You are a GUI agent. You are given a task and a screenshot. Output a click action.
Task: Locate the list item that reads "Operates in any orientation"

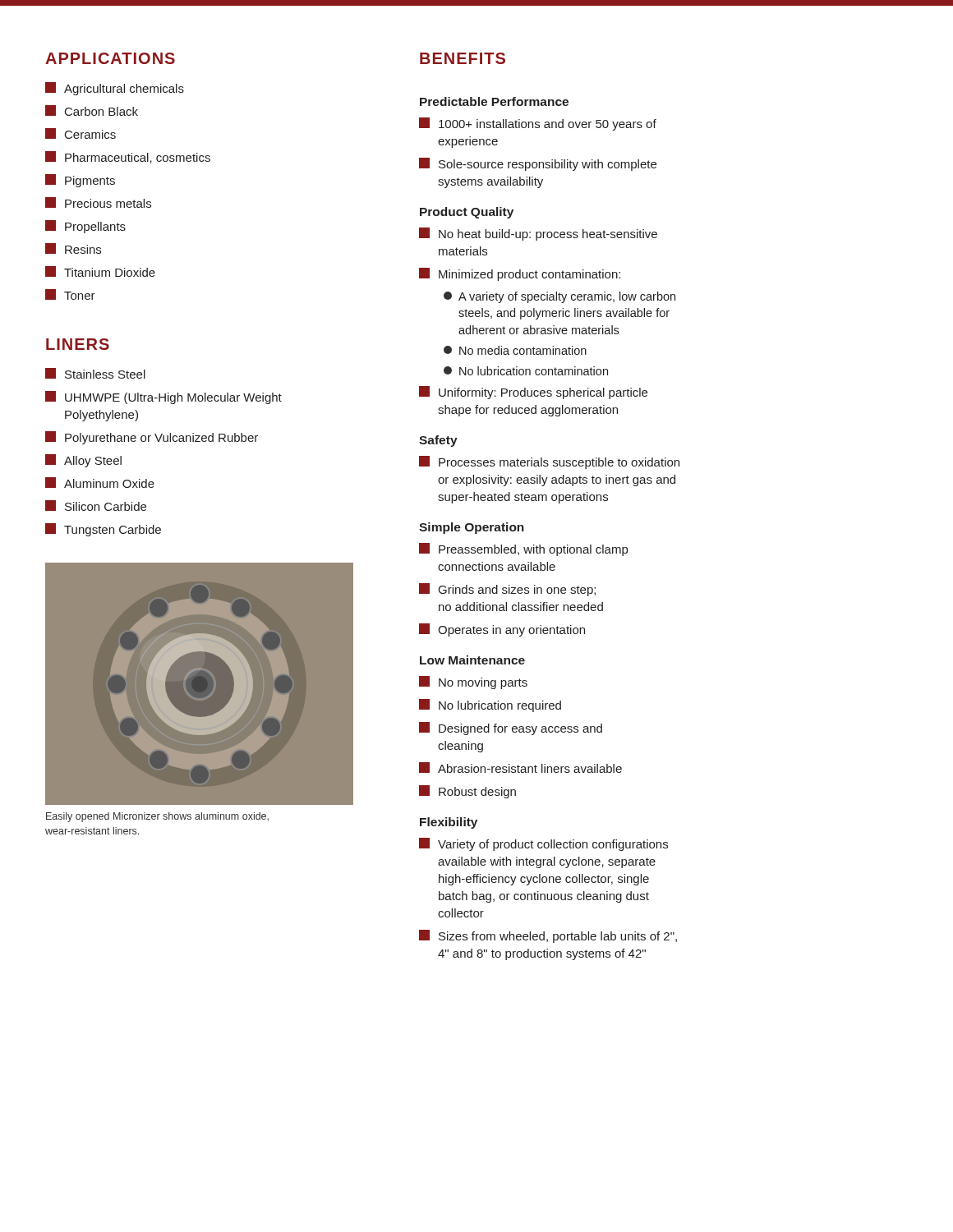click(502, 630)
